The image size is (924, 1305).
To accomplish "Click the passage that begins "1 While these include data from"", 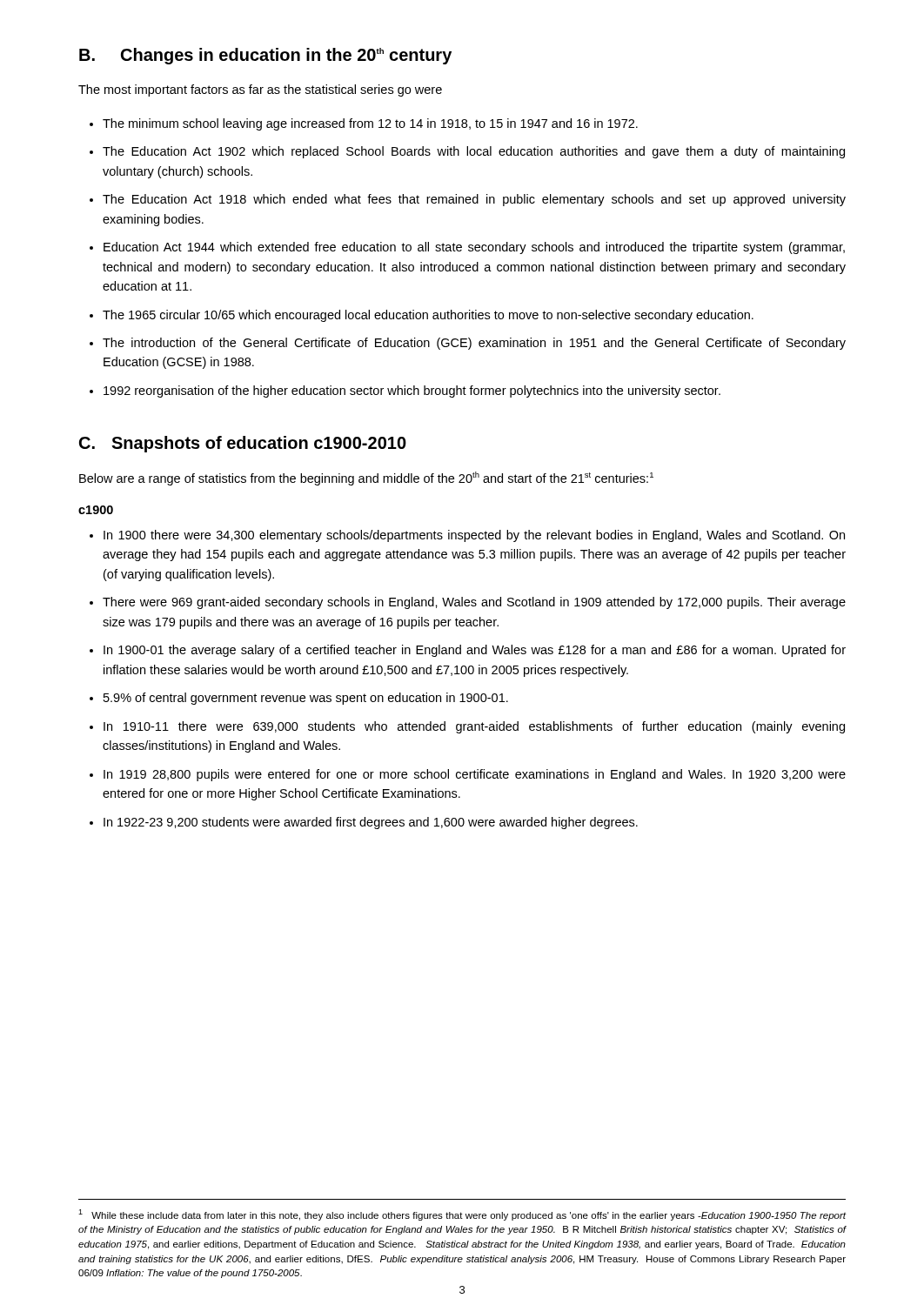I will 462,1243.
